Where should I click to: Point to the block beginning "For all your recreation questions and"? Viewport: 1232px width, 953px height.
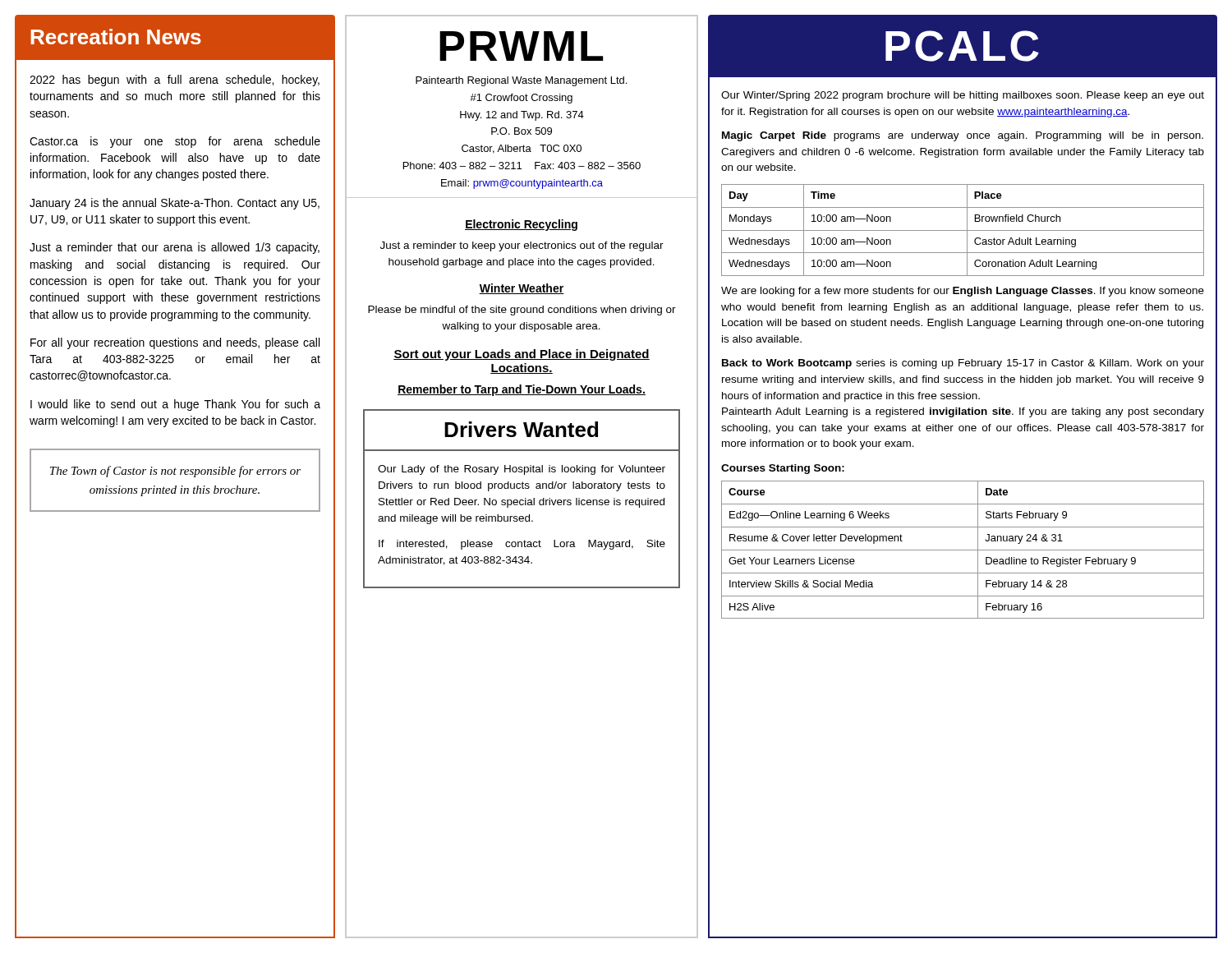point(175,359)
